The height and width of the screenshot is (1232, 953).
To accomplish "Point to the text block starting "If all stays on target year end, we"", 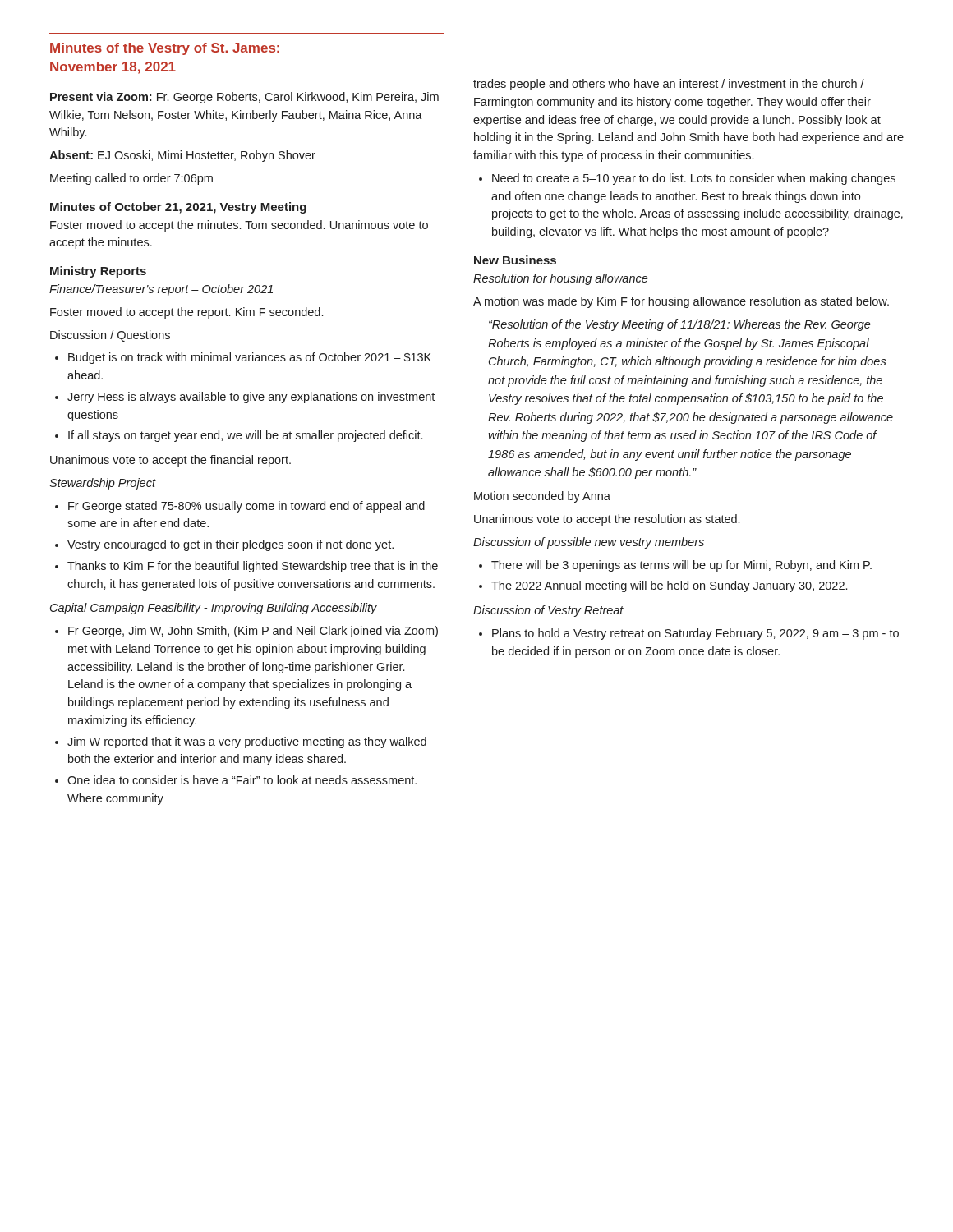I will [245, 436].
